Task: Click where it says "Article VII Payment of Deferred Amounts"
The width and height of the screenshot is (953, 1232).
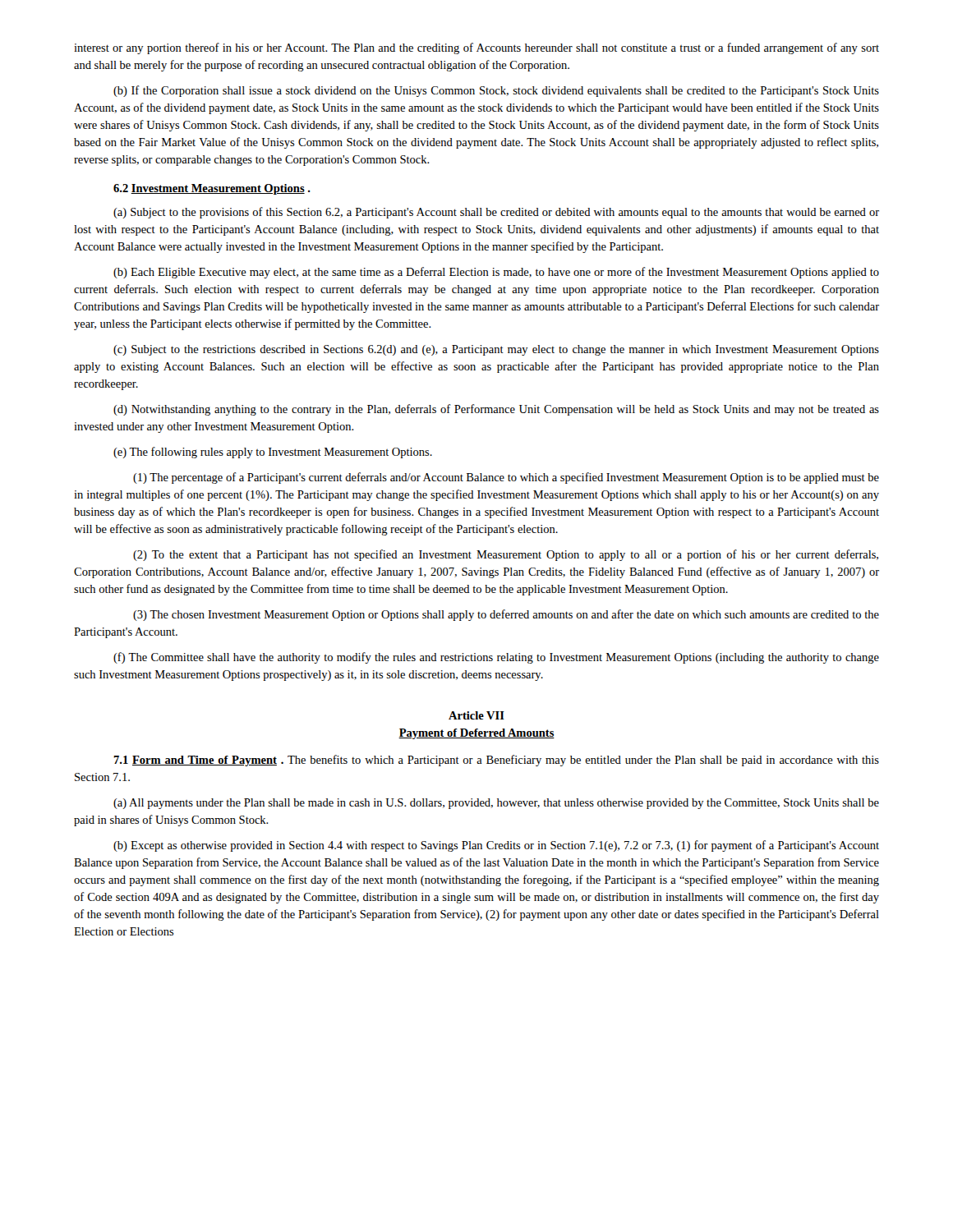Action: [476, 724]
